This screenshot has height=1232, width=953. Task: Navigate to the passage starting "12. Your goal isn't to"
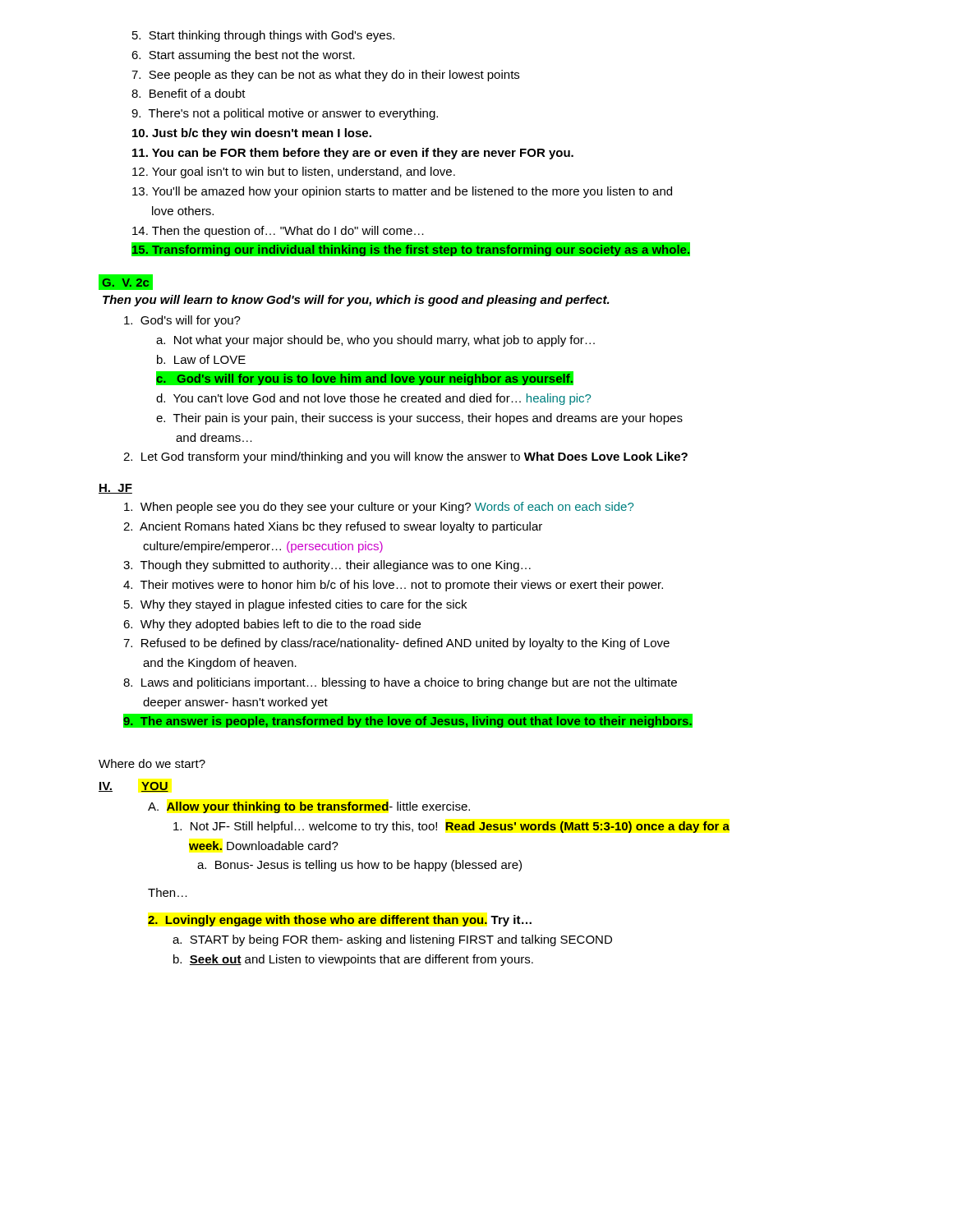[x=294, y=171]
